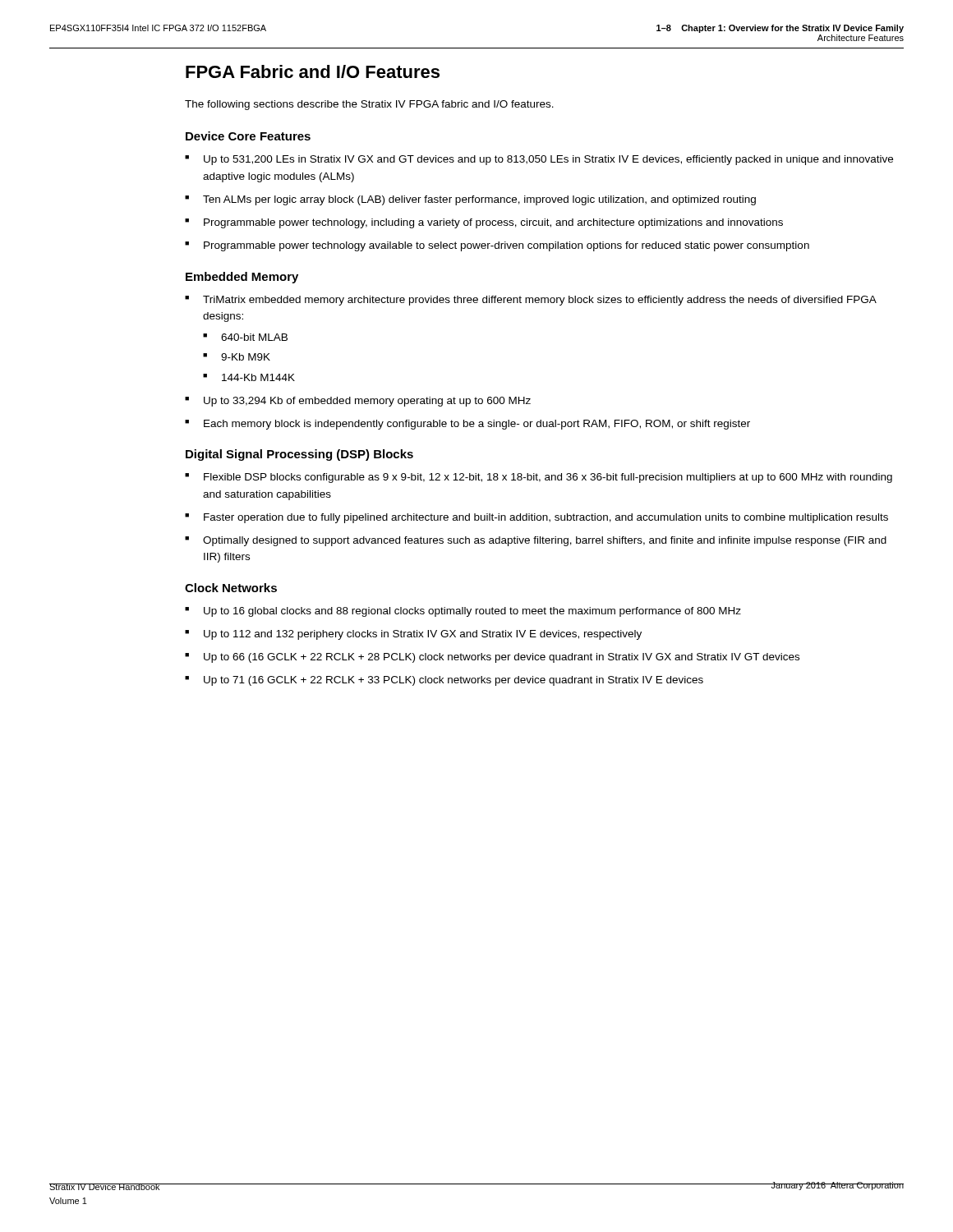
Task: Select the text block with the text "The following sections describe the Stratix IV FPGA"
Action: pyautogui.click(x=369, y=104)
